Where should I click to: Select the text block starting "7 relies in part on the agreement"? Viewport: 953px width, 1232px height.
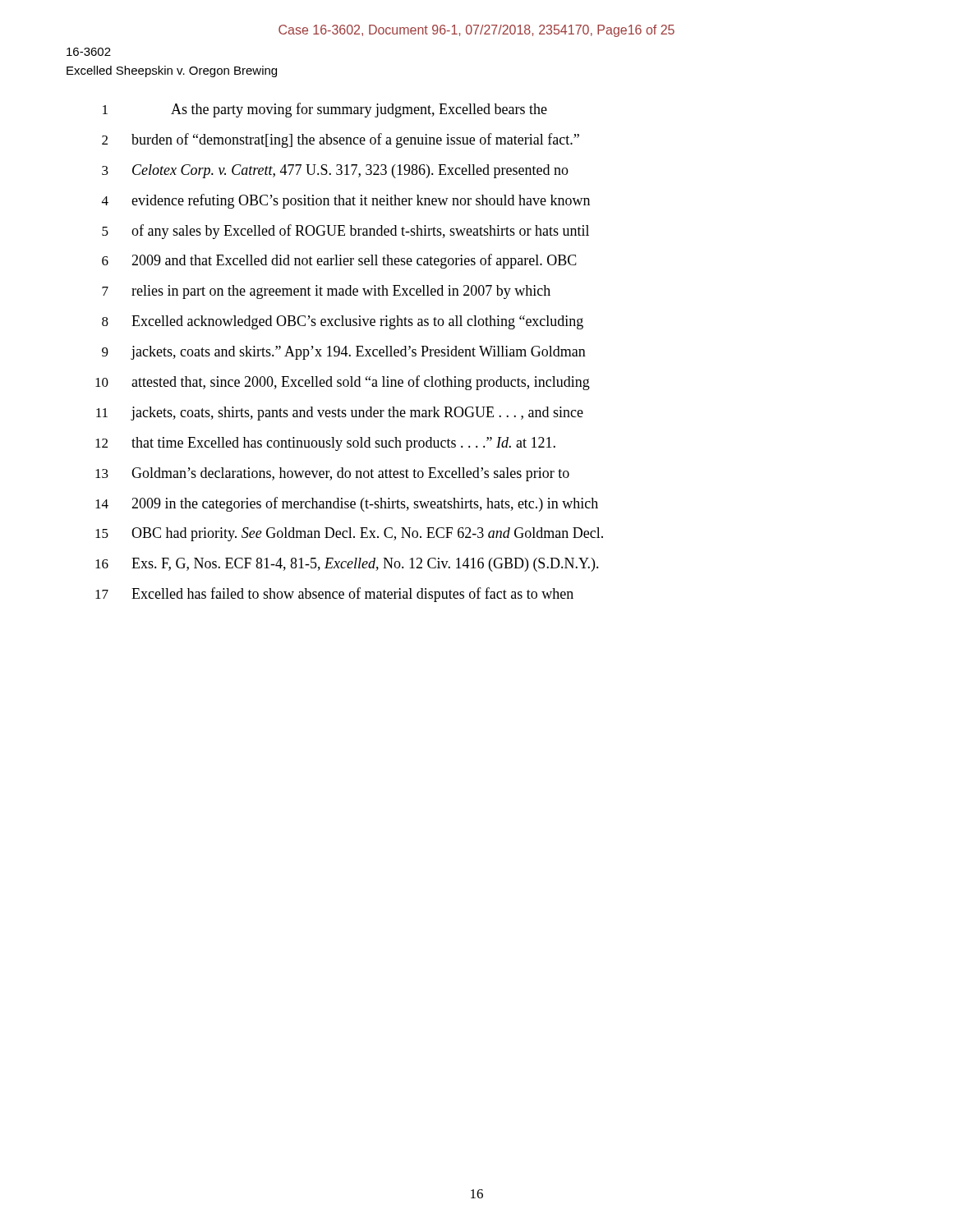476,291
